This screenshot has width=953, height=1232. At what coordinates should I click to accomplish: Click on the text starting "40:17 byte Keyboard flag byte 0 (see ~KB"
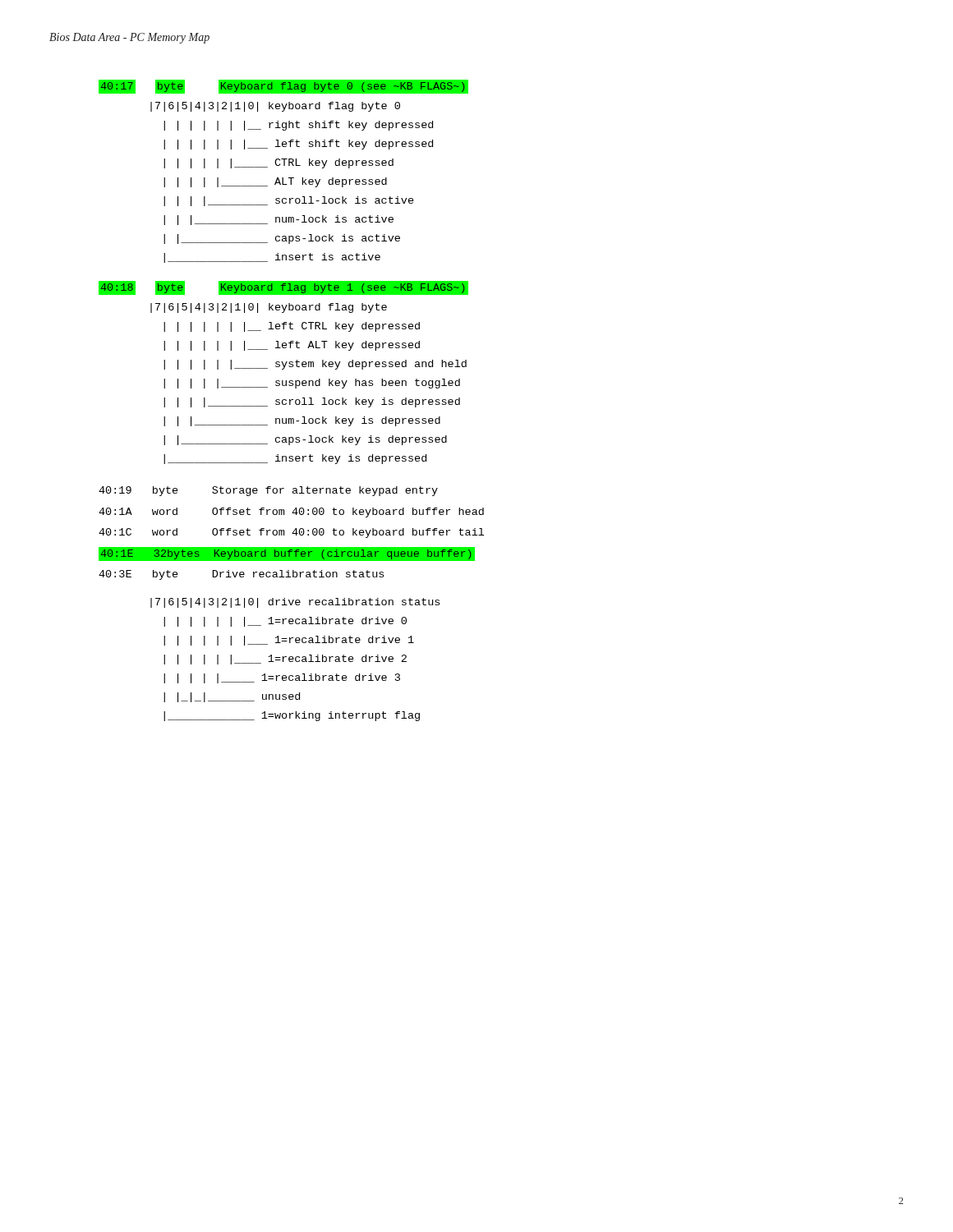(x=283, y=87)
